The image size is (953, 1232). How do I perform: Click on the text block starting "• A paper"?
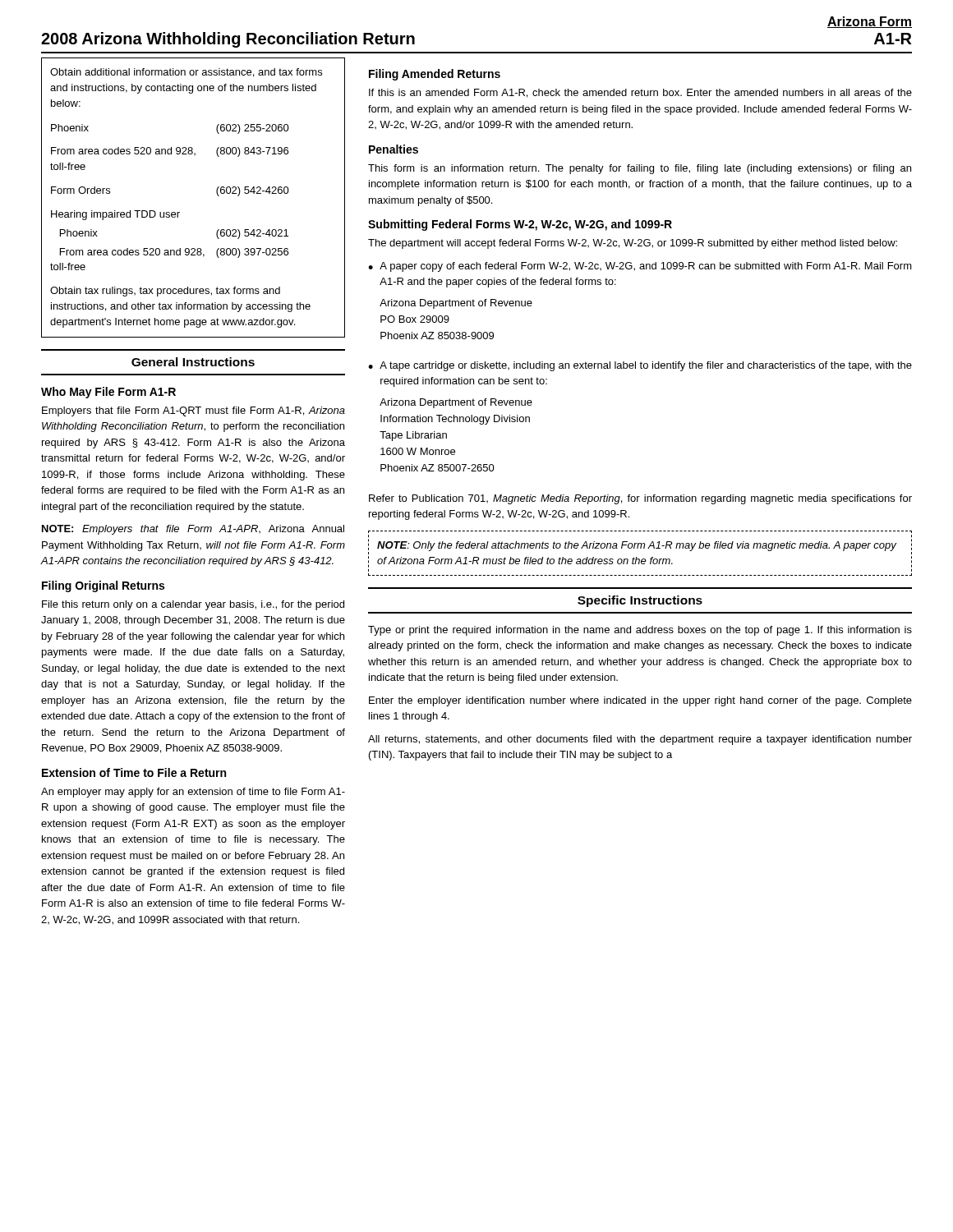(x=640, y=267)
